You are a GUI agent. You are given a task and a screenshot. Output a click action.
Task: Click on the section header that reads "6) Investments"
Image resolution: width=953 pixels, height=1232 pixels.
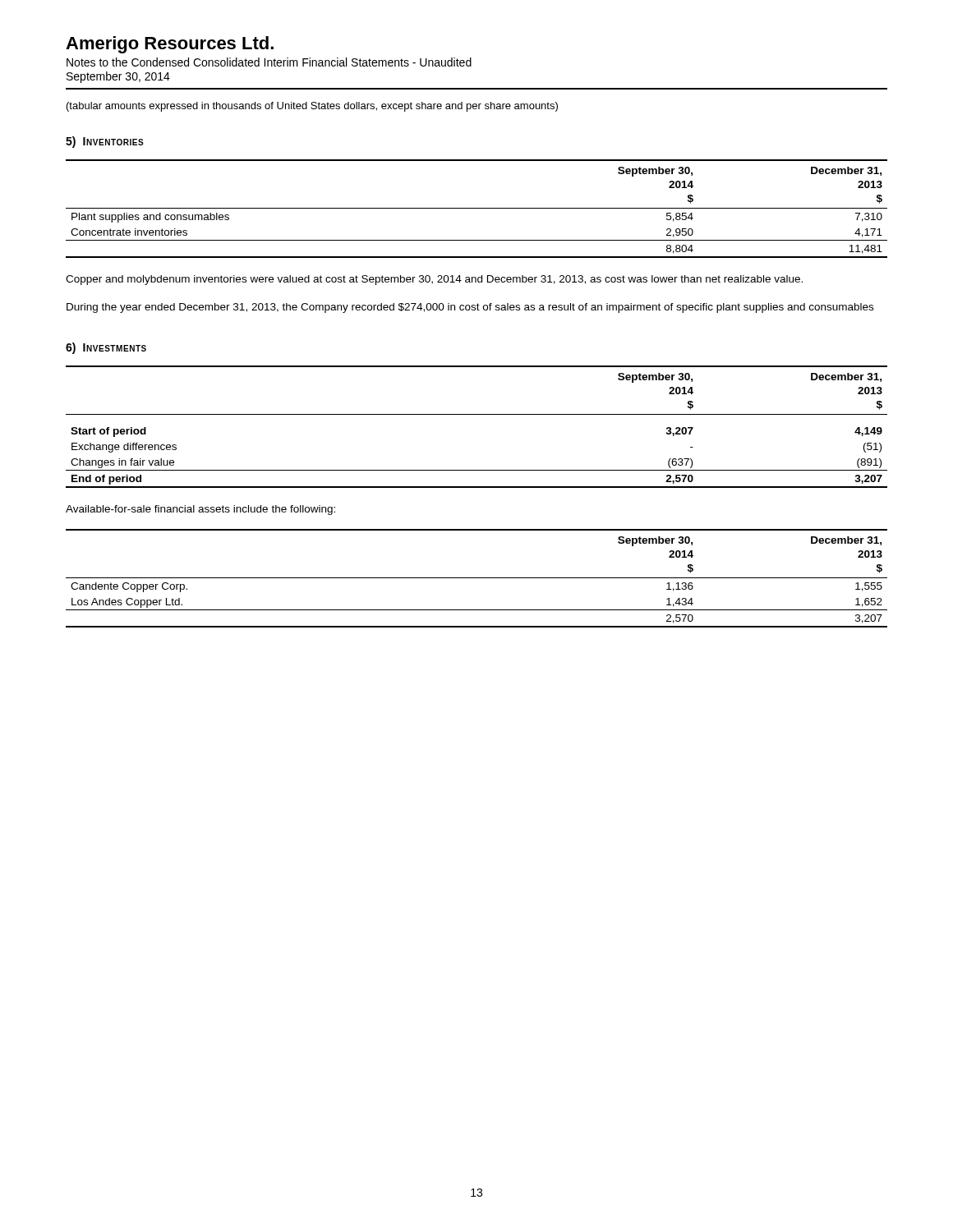point(106,347)
